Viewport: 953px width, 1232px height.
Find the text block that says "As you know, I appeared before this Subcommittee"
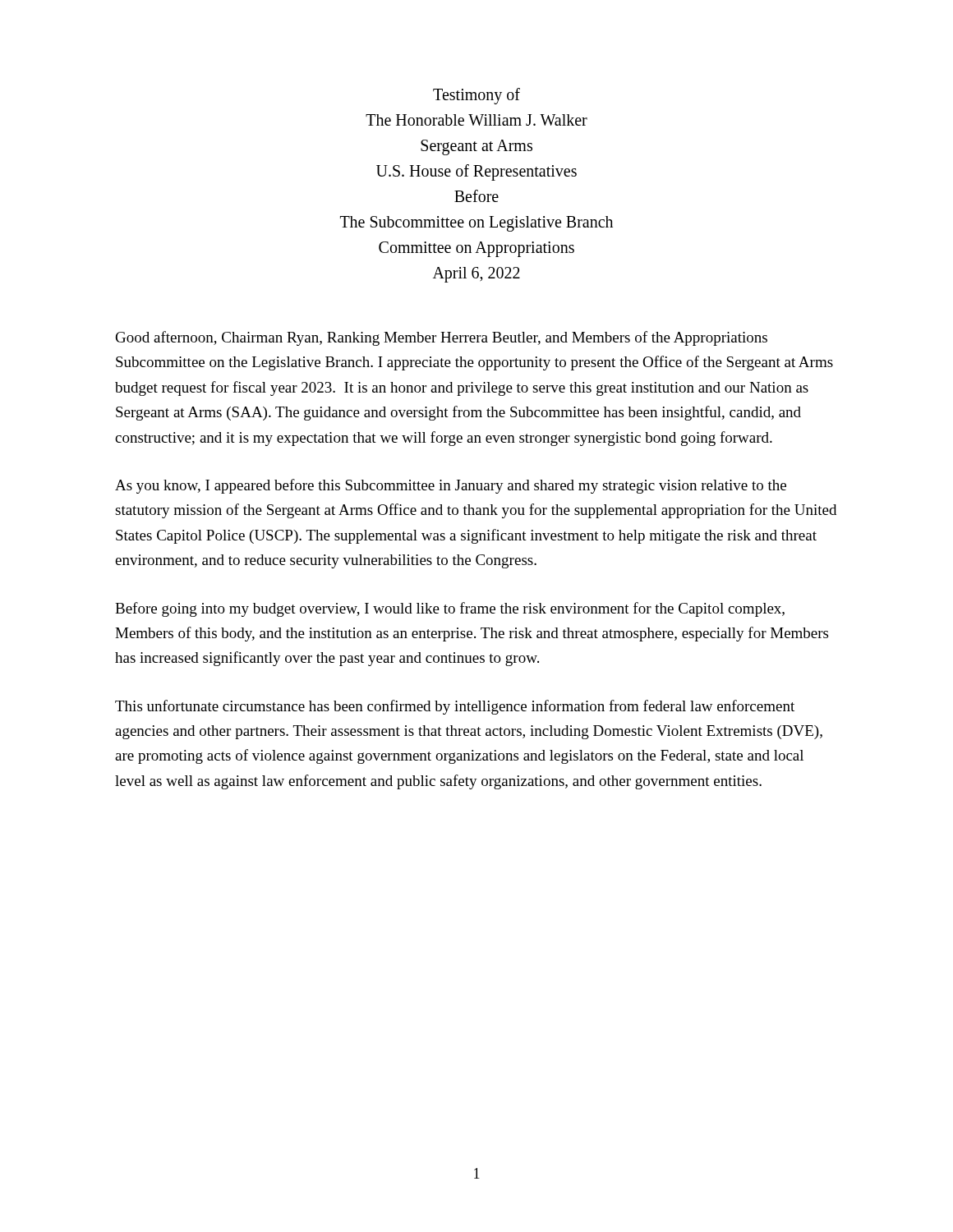[476, 522]
